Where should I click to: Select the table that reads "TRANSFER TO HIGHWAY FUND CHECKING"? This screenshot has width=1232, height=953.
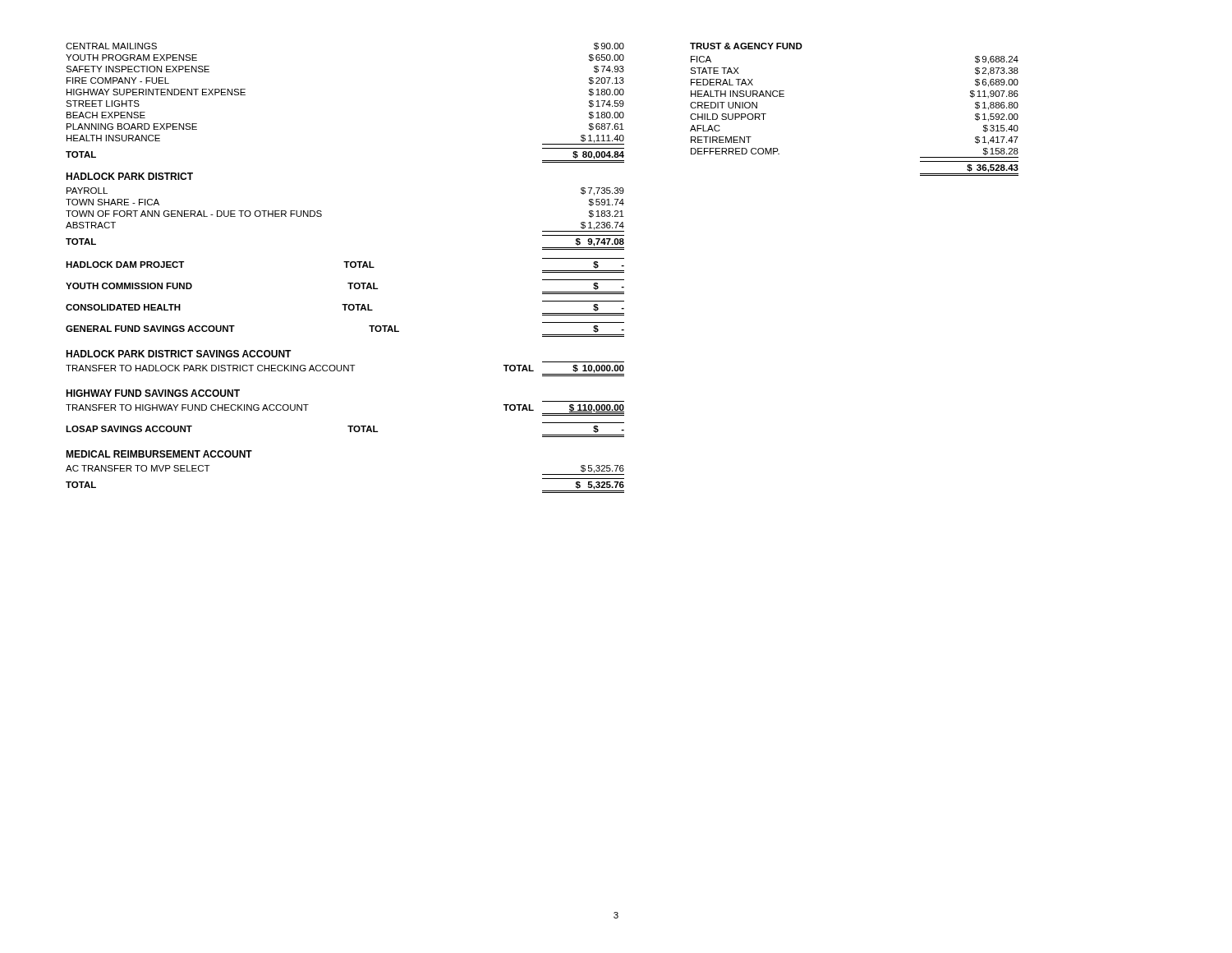pyautogui.click(x=345, y=408)
